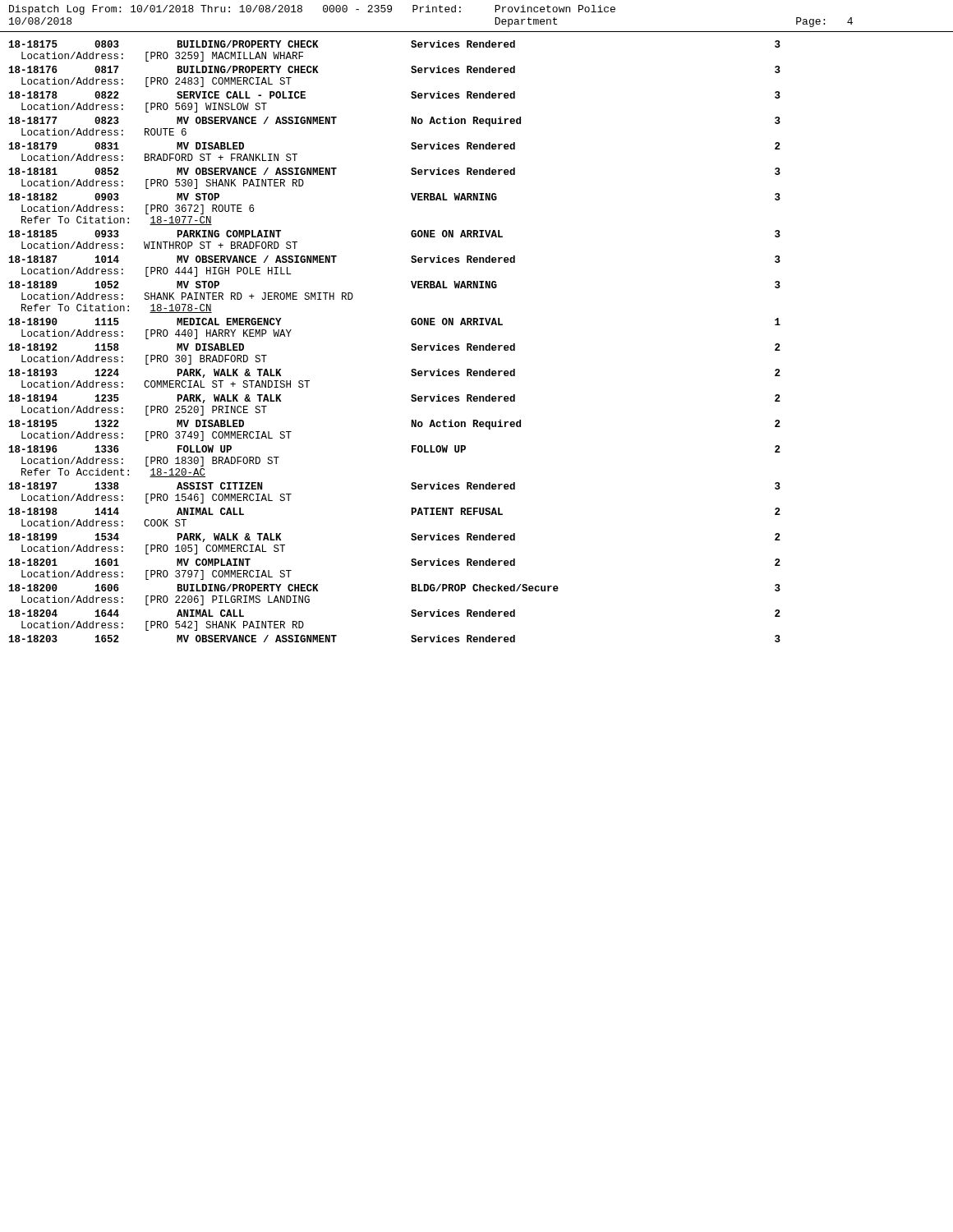This screenshot has height=1232, width=953.
Task: Select the list item that reads "18-18196 1336 FOLLOW UP FOLLOW UP 2"
Action: pos(34,449)
